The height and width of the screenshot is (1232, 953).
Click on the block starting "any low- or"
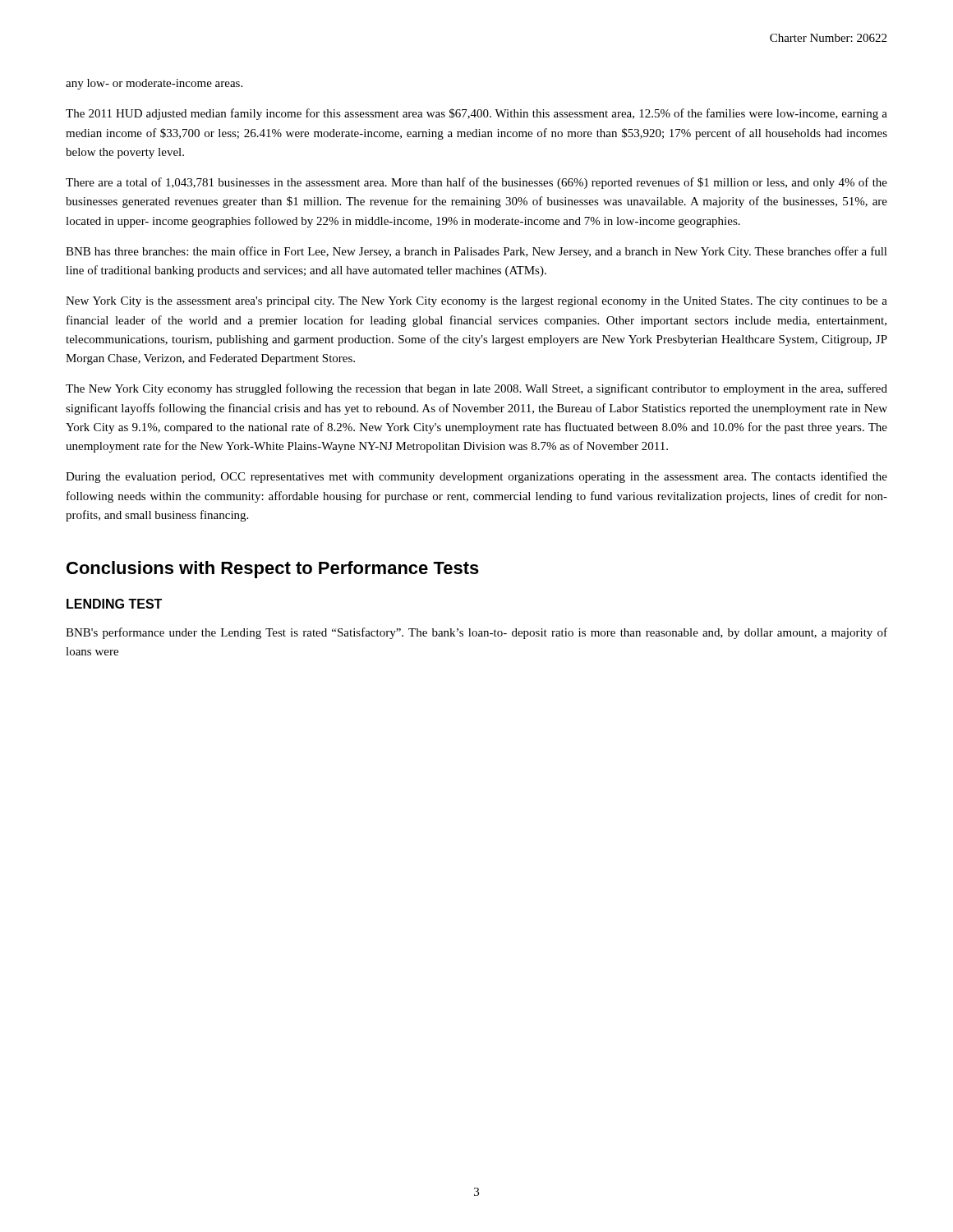155,83
